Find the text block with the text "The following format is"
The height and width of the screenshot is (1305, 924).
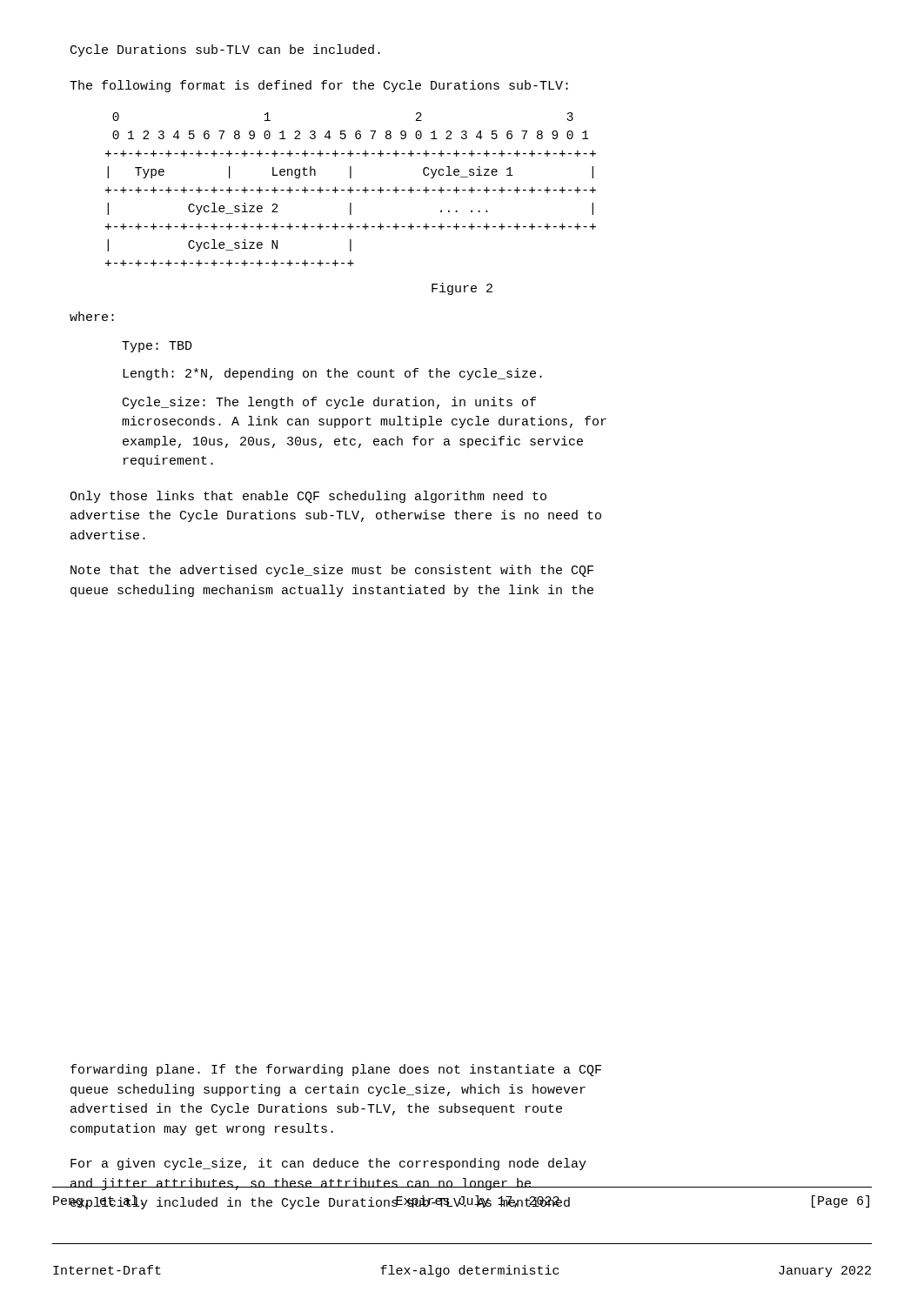[320, 86]
